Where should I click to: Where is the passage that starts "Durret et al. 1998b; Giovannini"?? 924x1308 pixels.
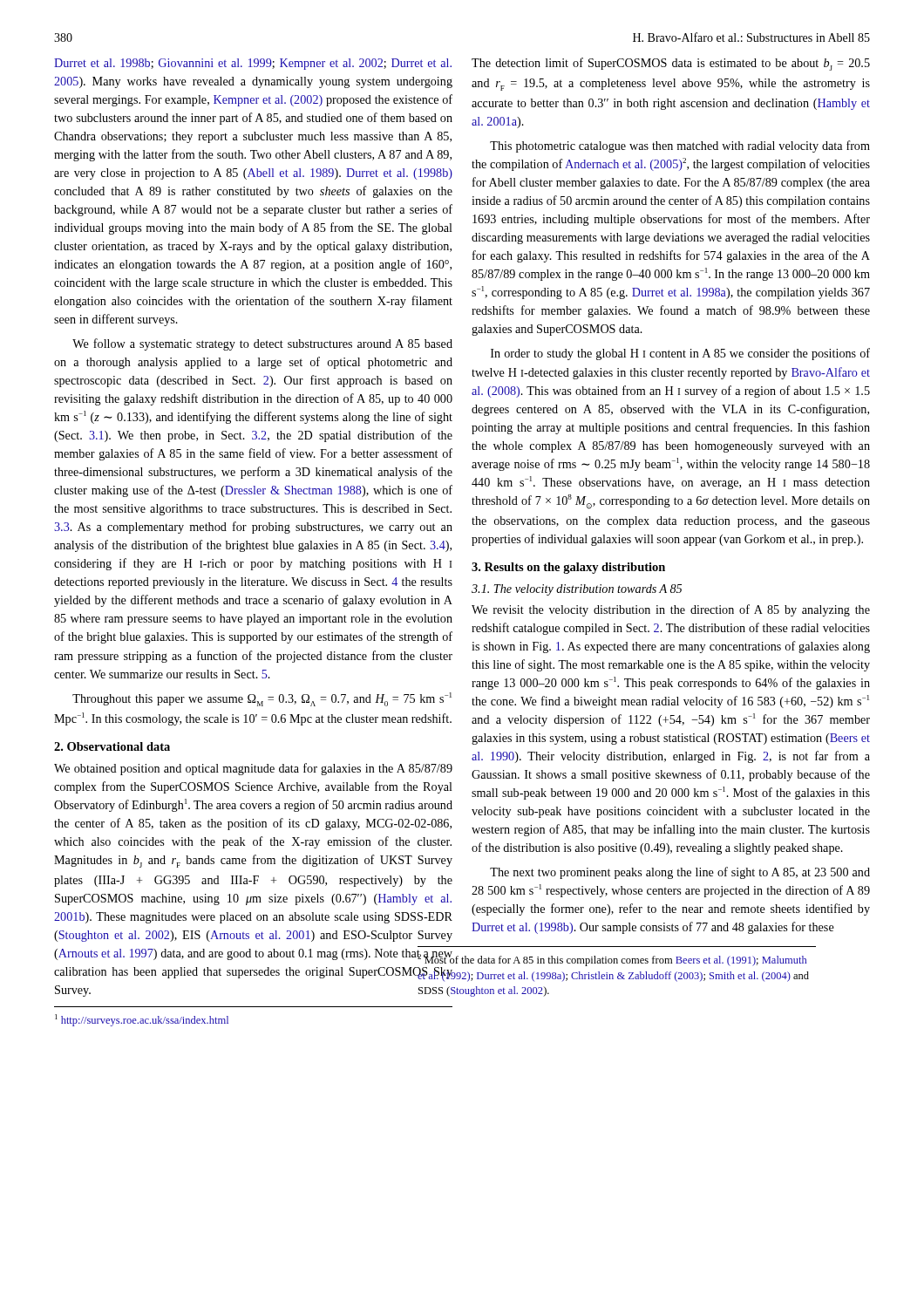click(x=253, y=191)
